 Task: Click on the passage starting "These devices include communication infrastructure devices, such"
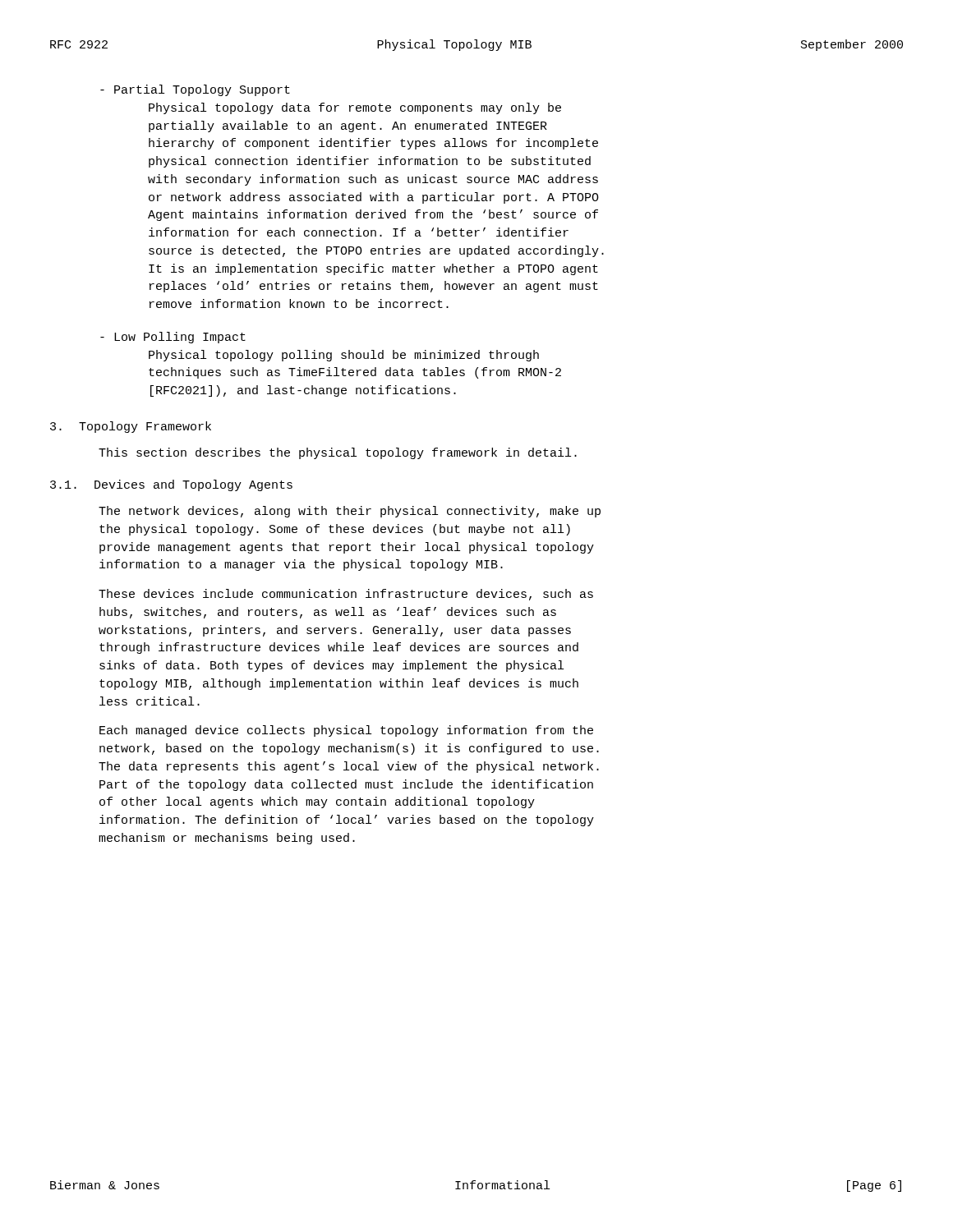click(346, 649)
